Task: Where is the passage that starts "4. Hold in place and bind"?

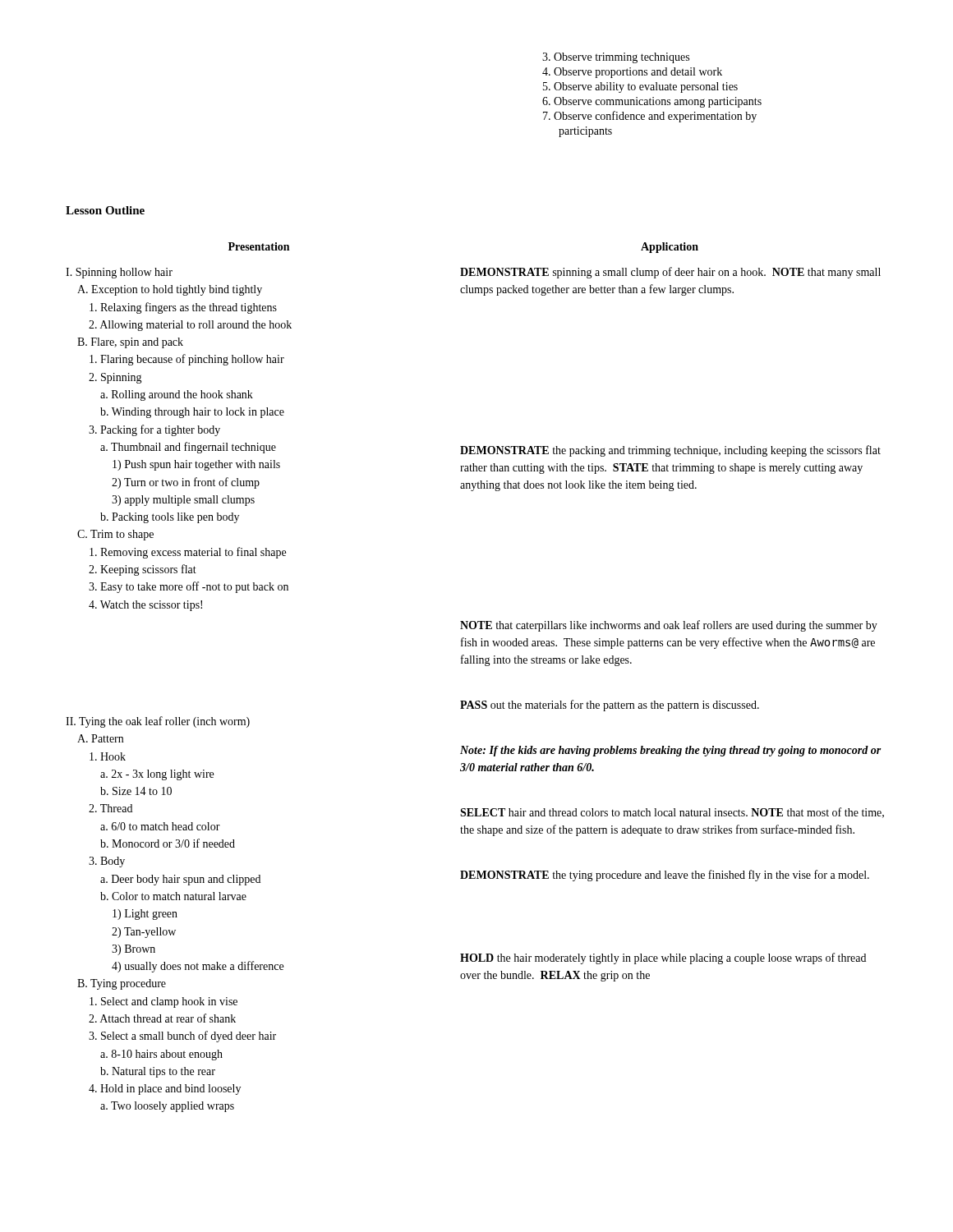Action: tap(165, 1089)
